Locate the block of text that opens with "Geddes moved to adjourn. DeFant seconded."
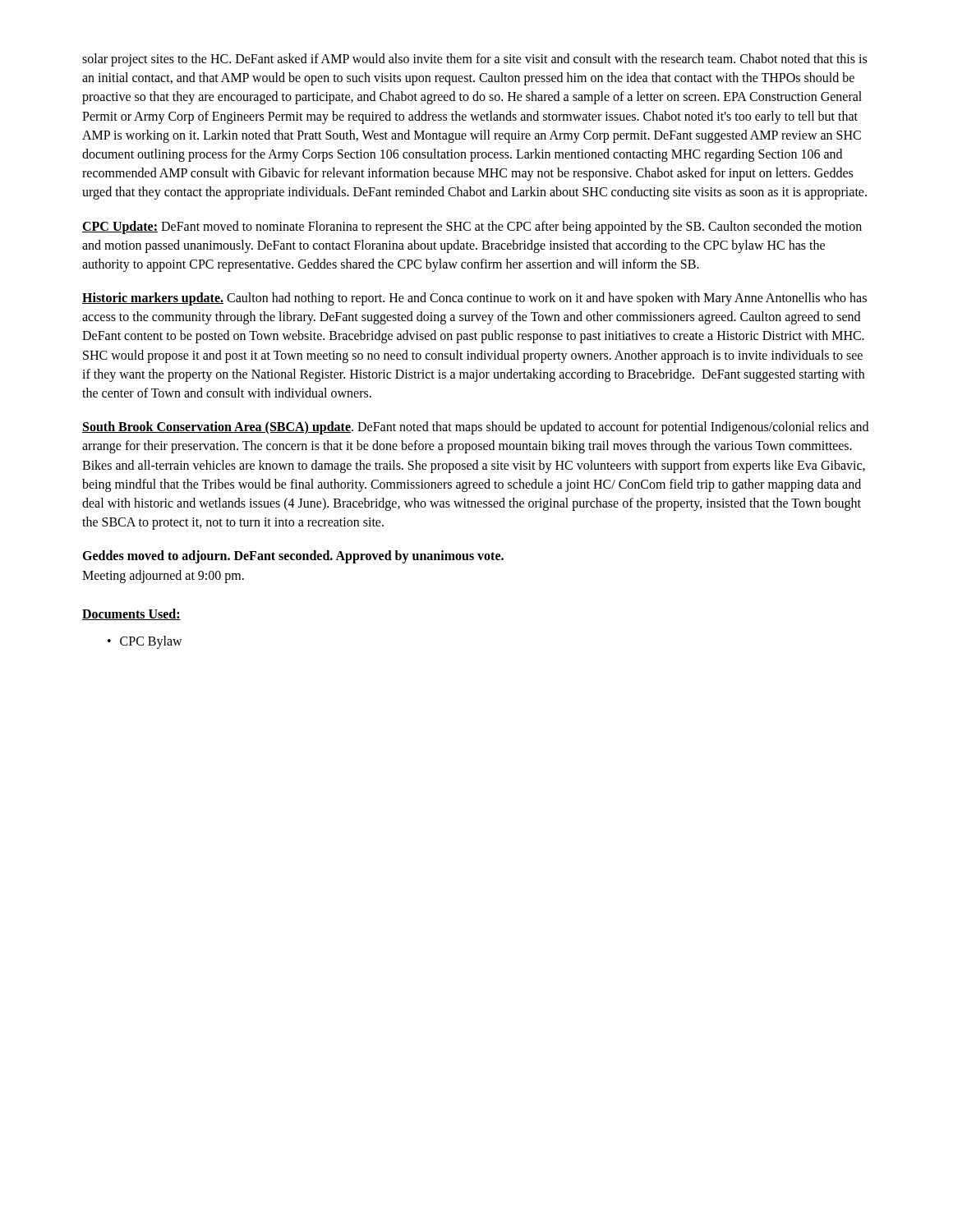Viewport: 953px width, 1232px height. coord(293,565)
